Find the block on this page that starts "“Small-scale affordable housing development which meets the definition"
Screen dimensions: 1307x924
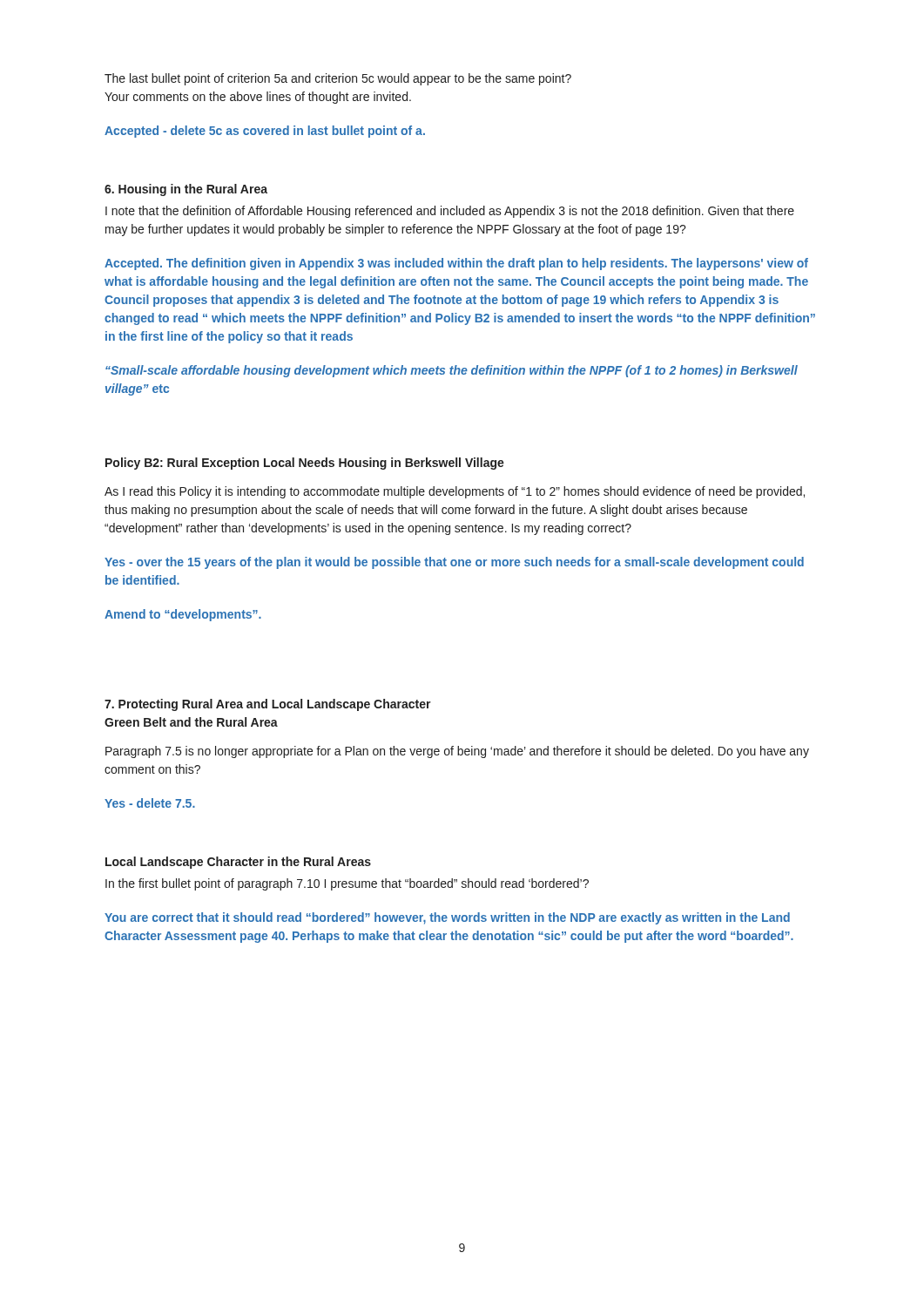pos(451,379)
